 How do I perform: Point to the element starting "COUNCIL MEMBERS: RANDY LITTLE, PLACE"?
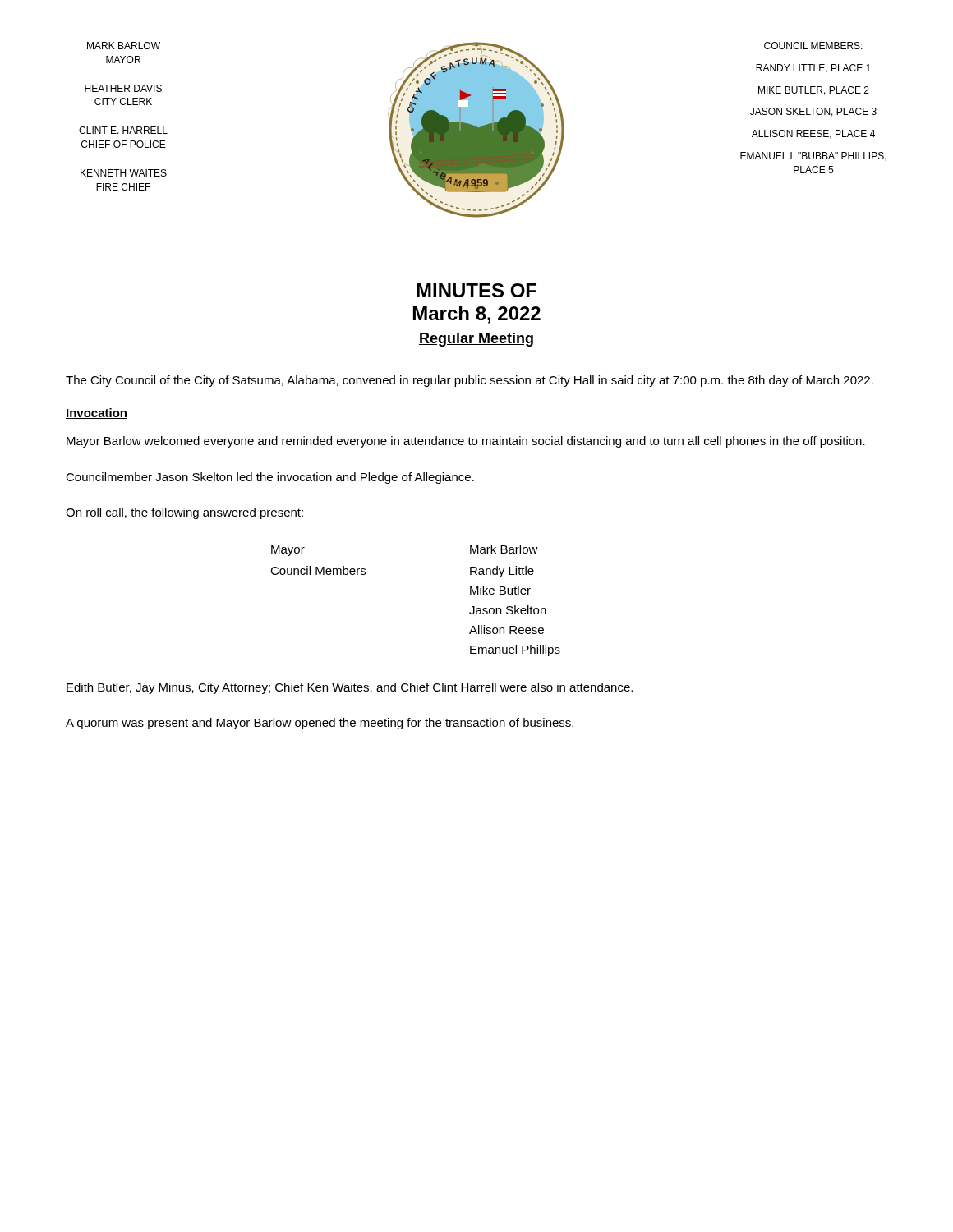coord(813,108)
